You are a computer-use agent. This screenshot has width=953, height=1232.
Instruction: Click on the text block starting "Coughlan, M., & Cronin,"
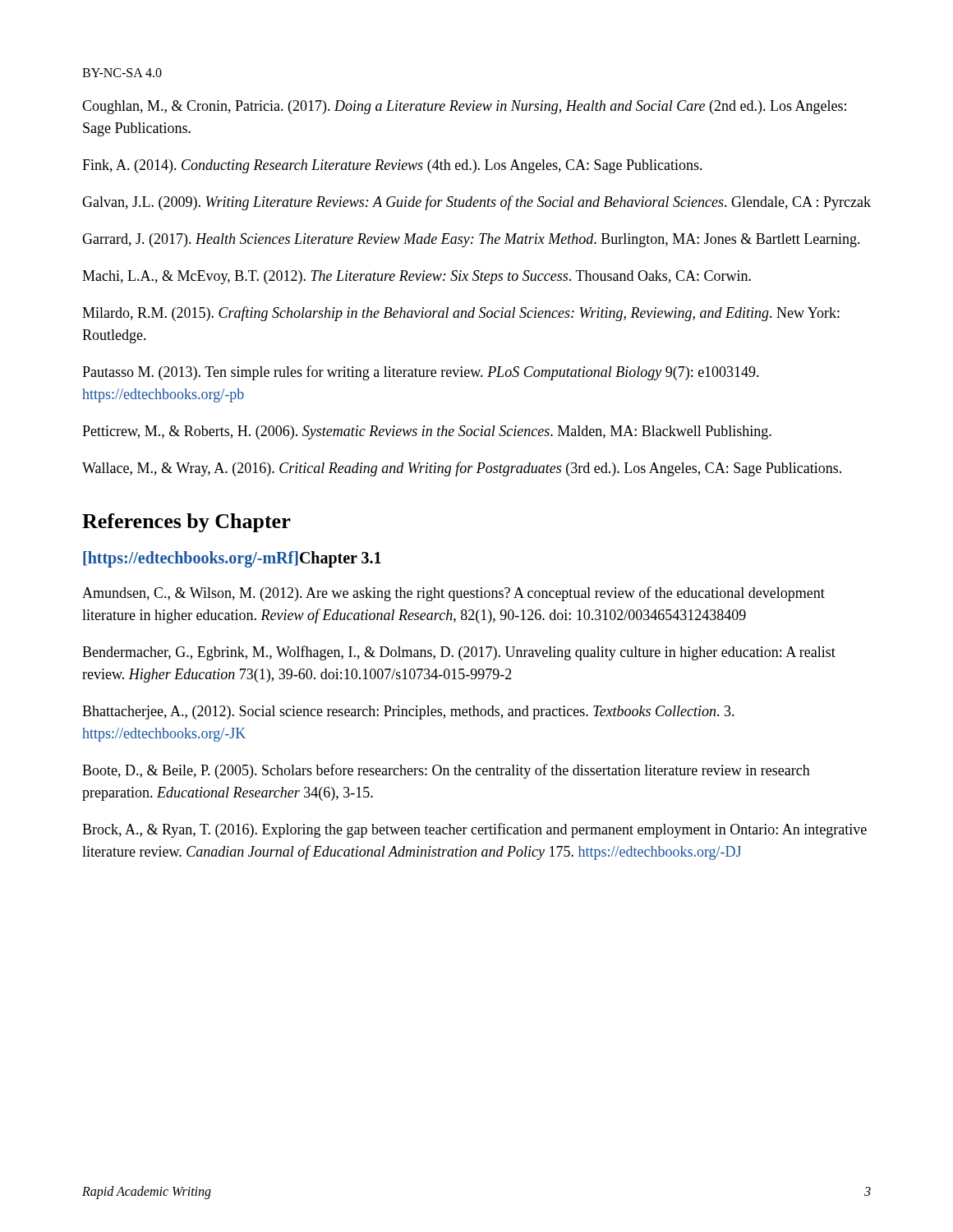[465, 117]
